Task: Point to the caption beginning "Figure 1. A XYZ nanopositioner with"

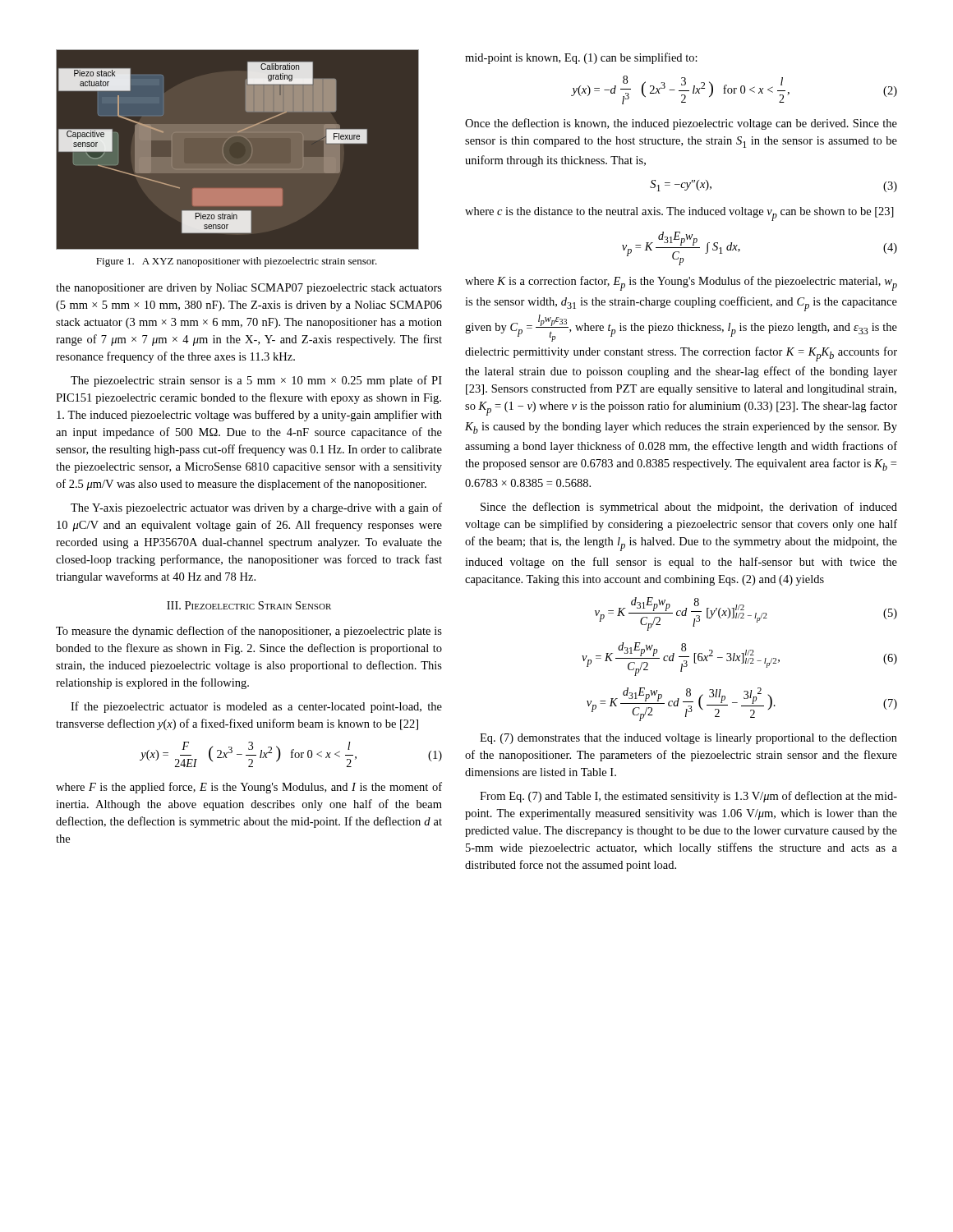Action: pyautogui.click(x=237, y=261)
